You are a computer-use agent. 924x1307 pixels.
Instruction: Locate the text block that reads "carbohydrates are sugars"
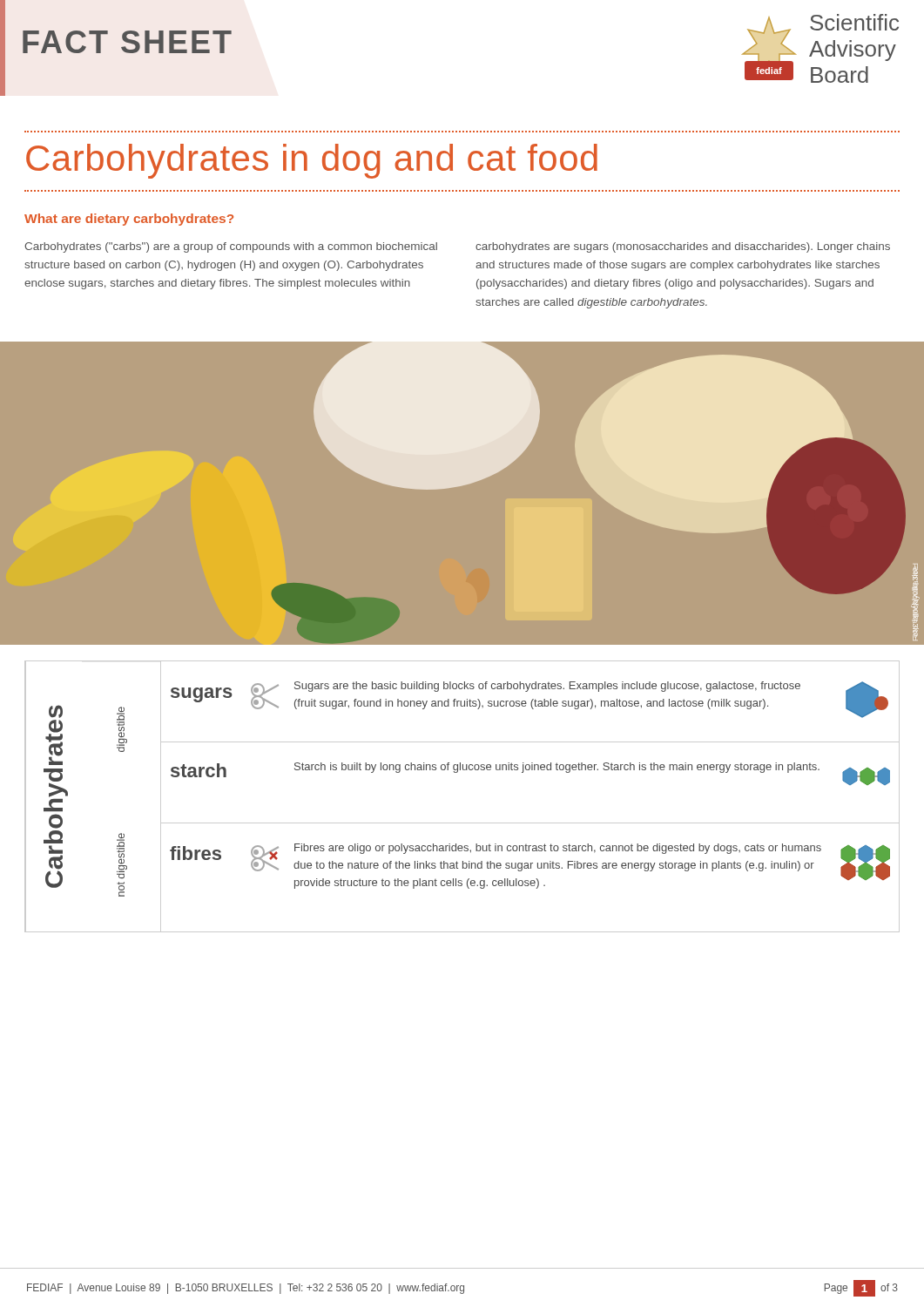pyautogui.click(x=683, y=274)
